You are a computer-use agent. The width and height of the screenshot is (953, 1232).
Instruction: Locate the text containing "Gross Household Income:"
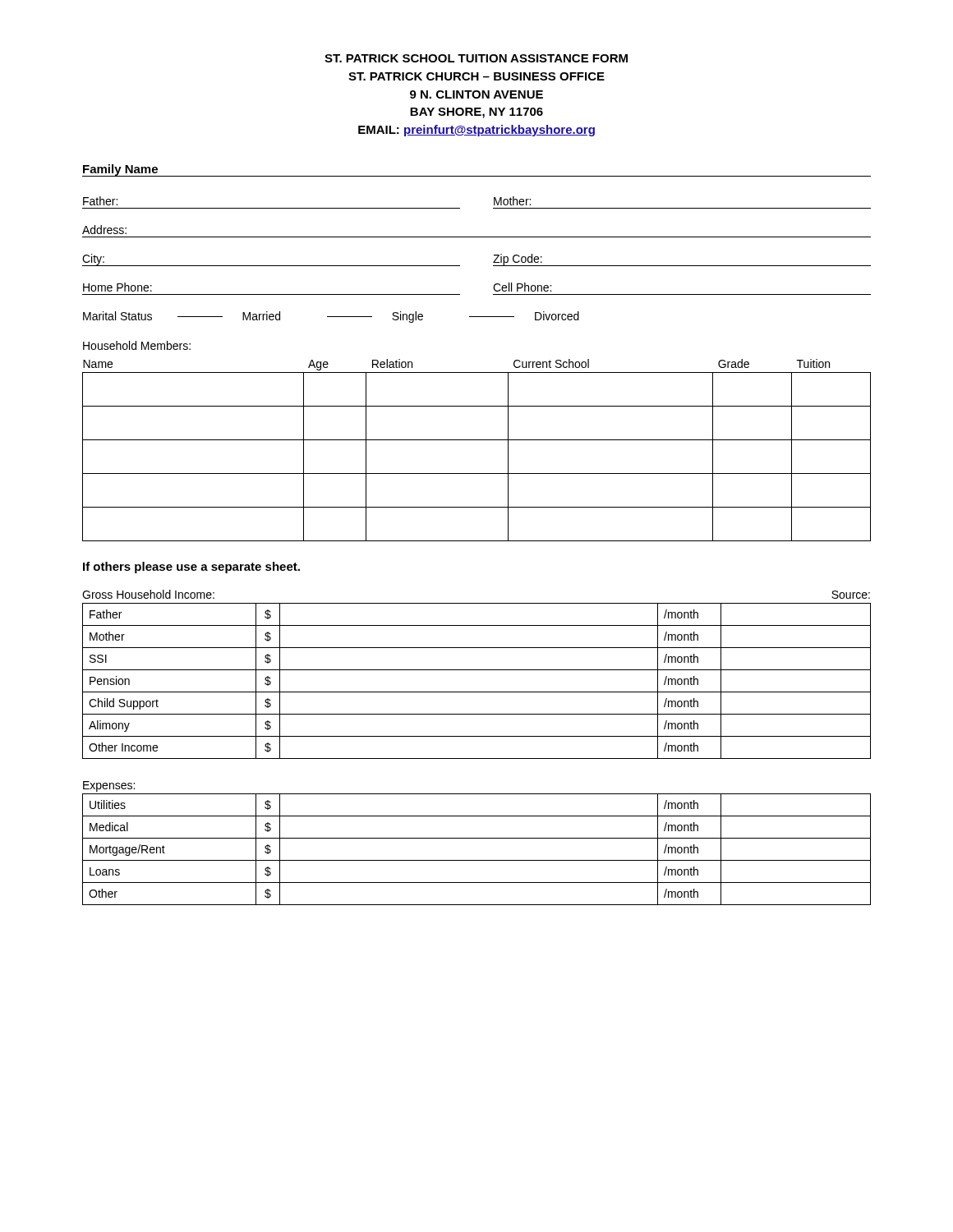[149, 594]
